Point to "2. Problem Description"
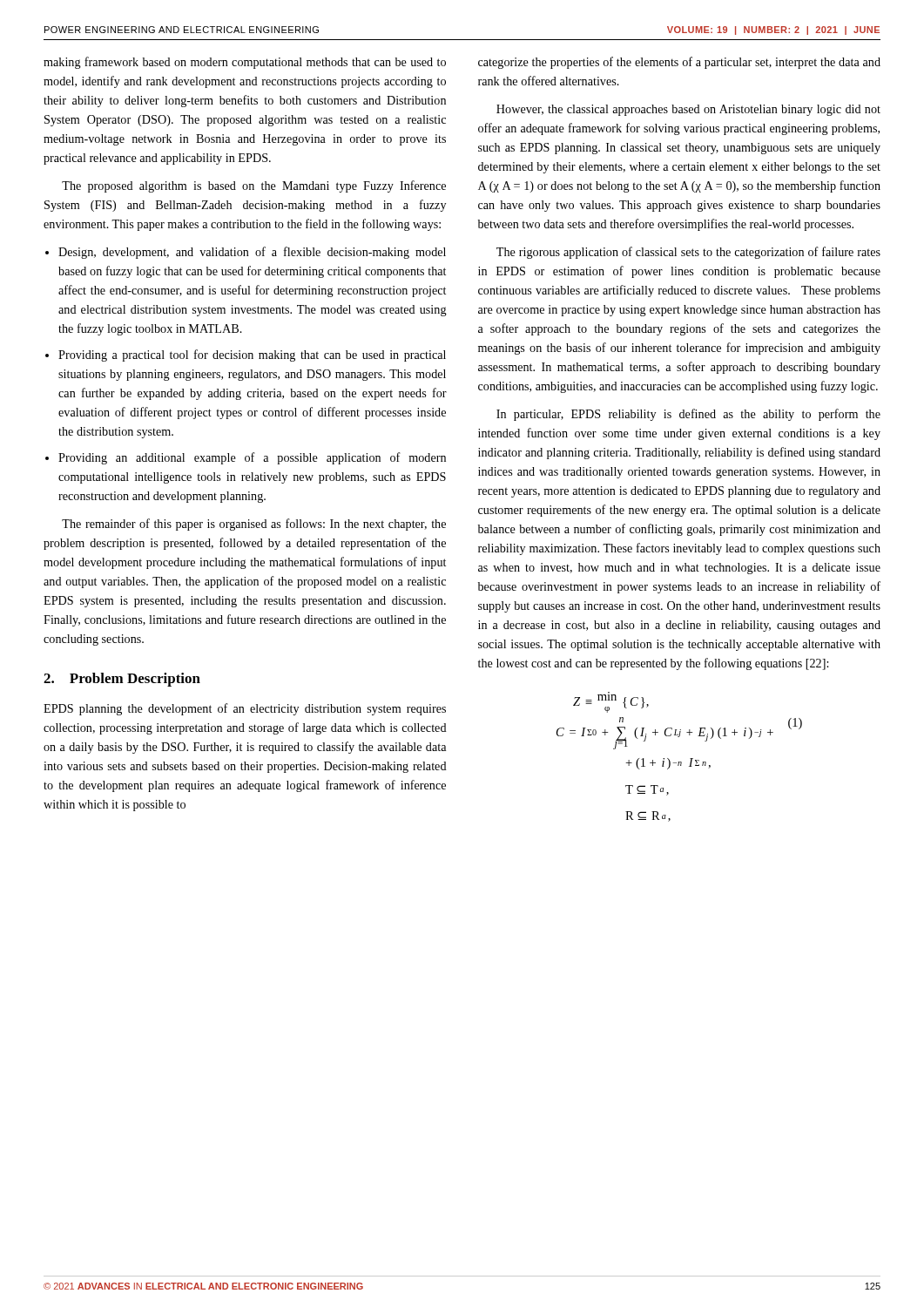 click(x=122, y=678)
